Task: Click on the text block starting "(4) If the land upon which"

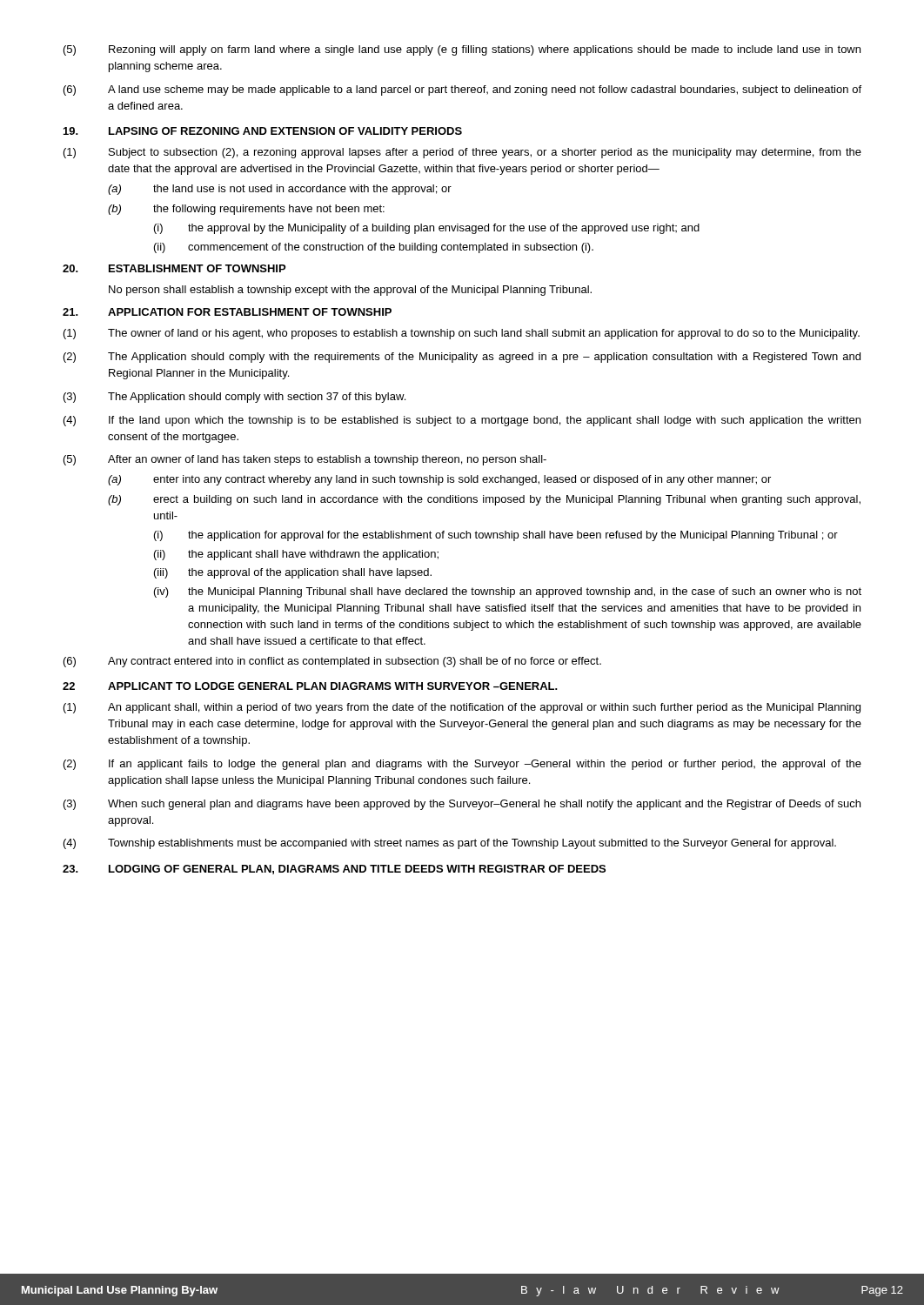Action: click(x=462, y=428)
